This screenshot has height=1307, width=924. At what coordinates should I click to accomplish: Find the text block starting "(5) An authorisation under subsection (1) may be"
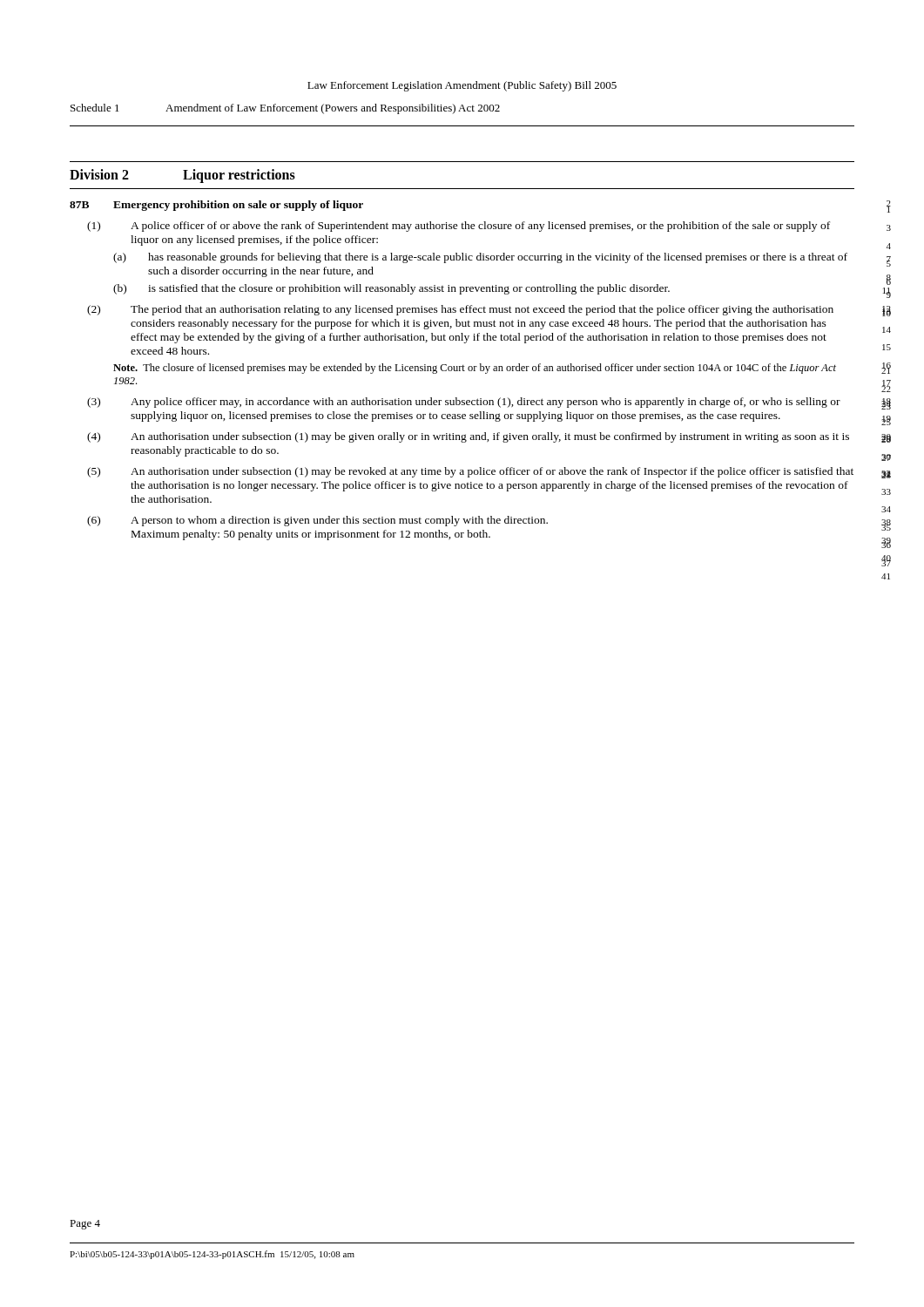point(462,485)
